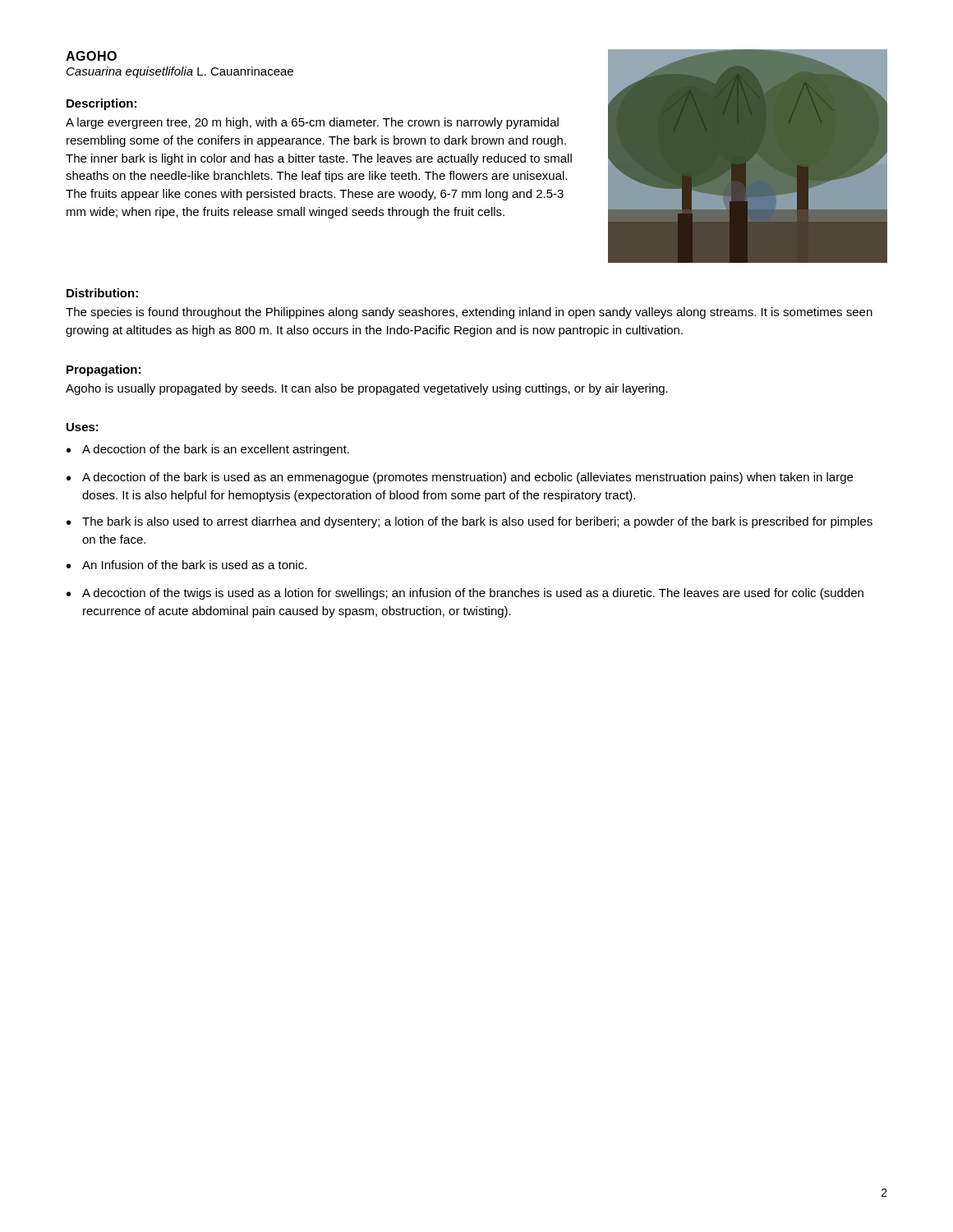Select the text block that reads "Agoho is usually propagated by seeds. It"
Image resolution: width=953 pixels, height=1232 pixels.
pyautogui.click(x=476, y=388)
